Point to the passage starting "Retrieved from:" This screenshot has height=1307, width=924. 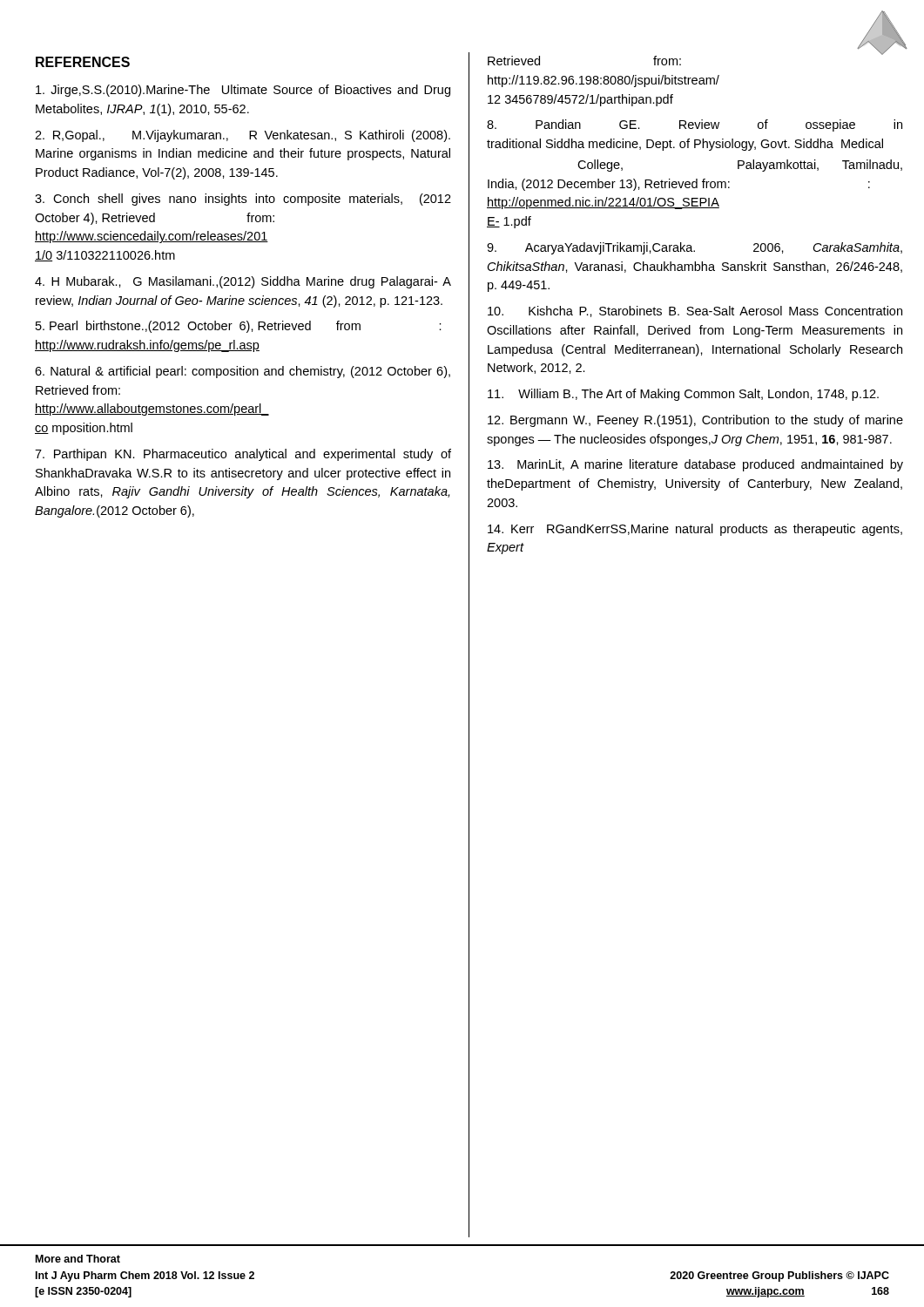[x=512, y=61]
